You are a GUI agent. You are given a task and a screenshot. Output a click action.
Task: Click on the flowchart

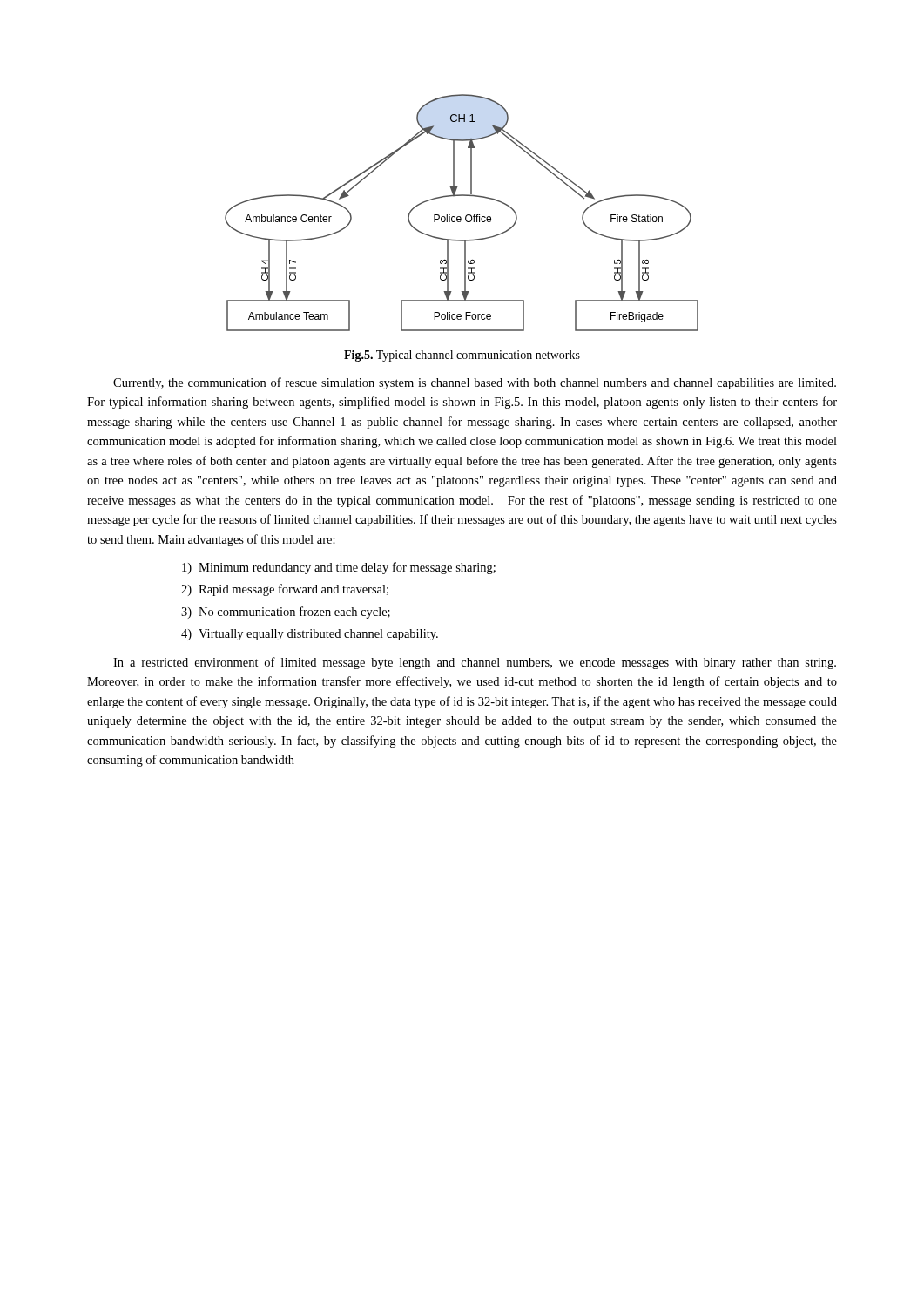462,207
